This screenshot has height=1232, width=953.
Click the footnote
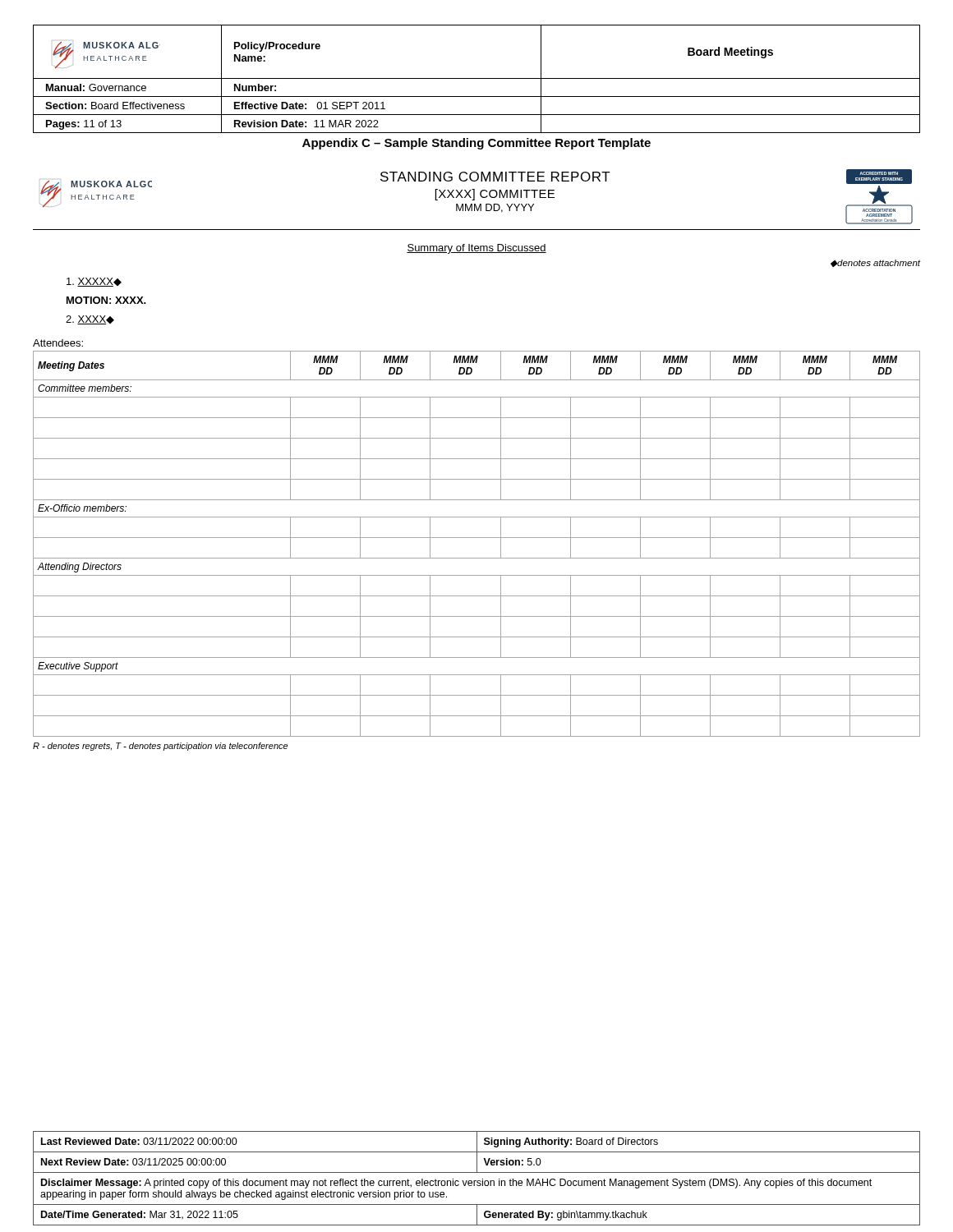[160, 746]
